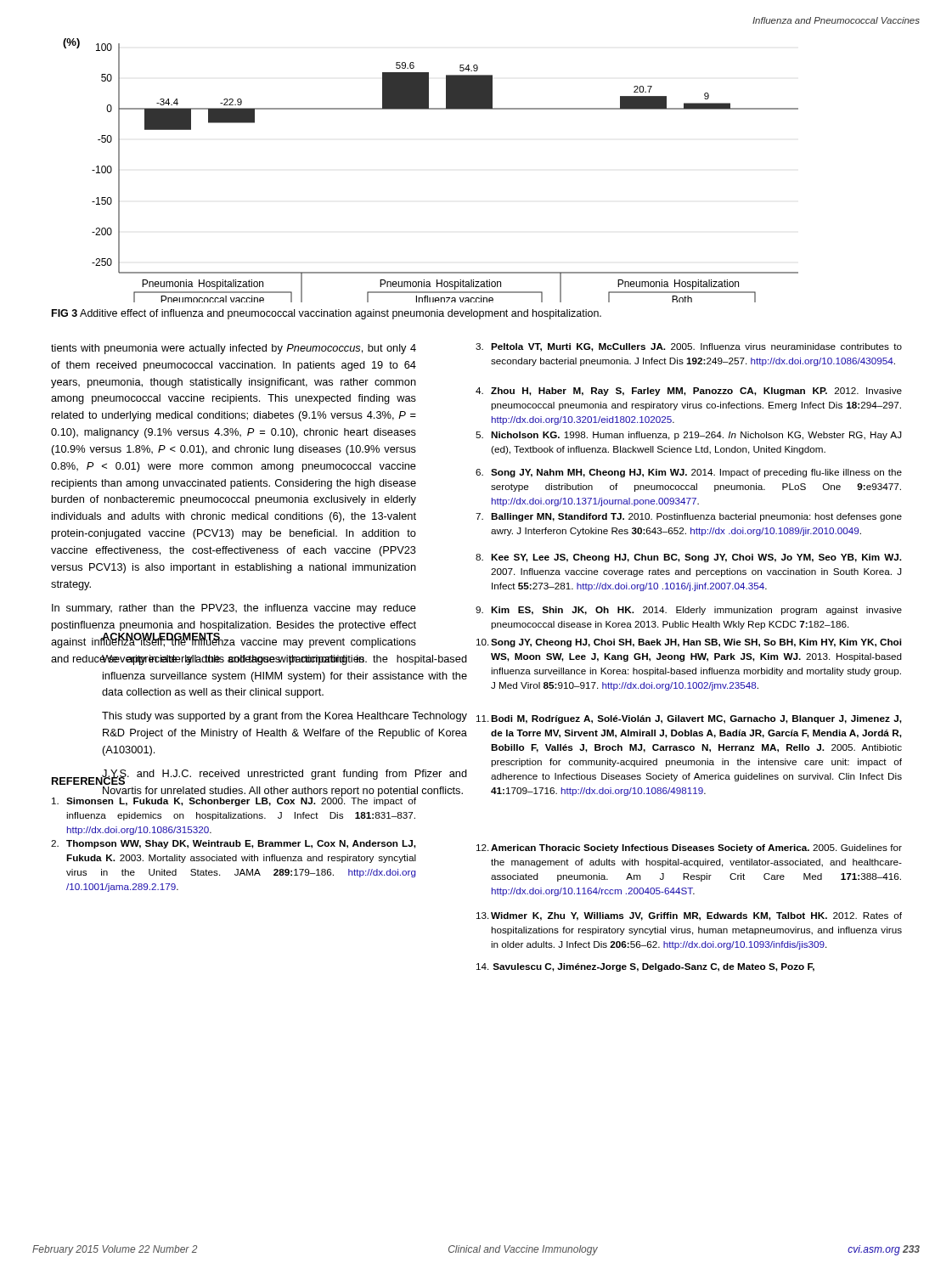The width and height of the screenshot is (952, 1274).
Task: Find the block on this page that starts "13. Widmer K,"
Action: (689, 930)
